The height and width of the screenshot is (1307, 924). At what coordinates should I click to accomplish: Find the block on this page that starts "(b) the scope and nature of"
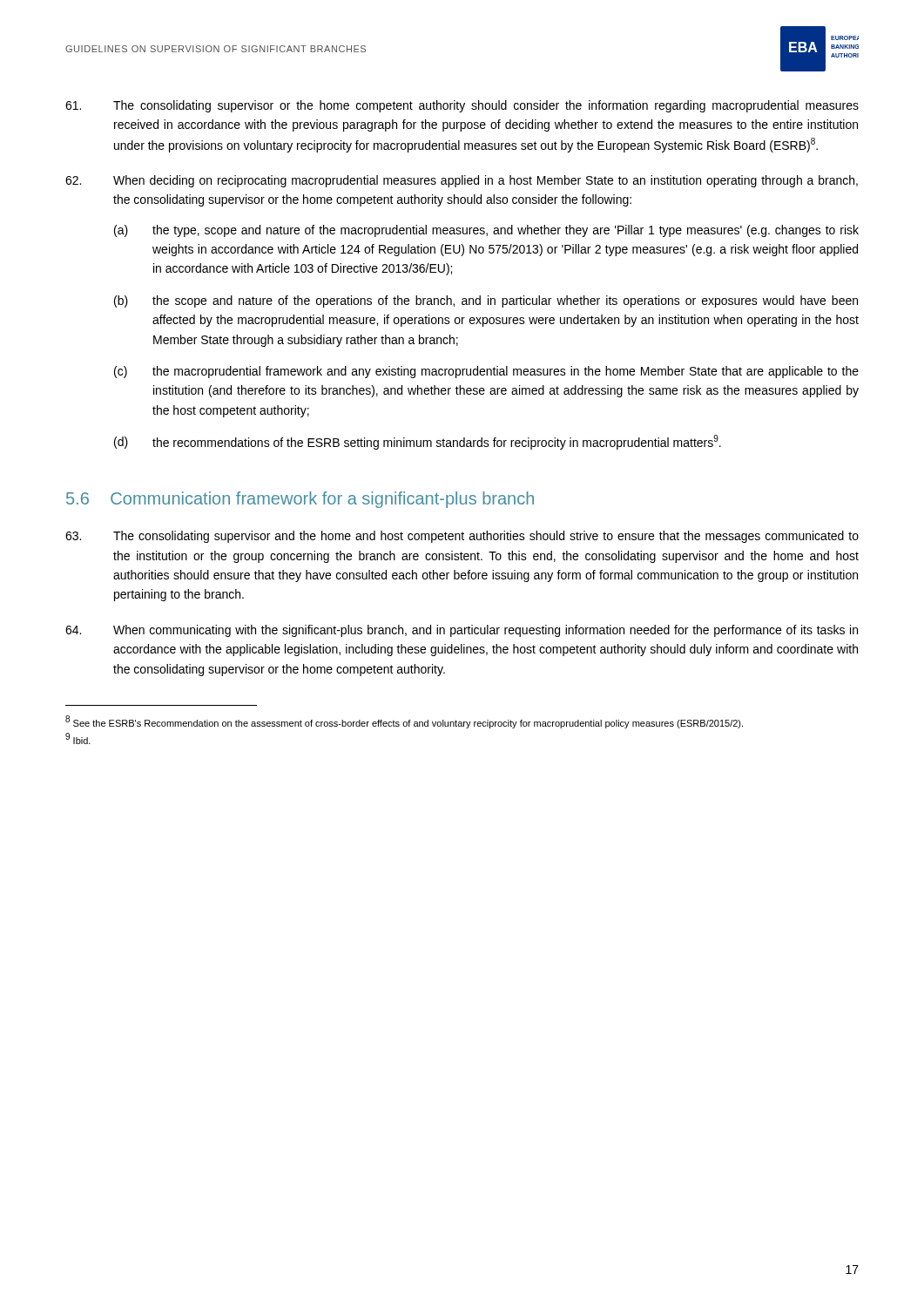pyautogui.click(x=486, y=320)
